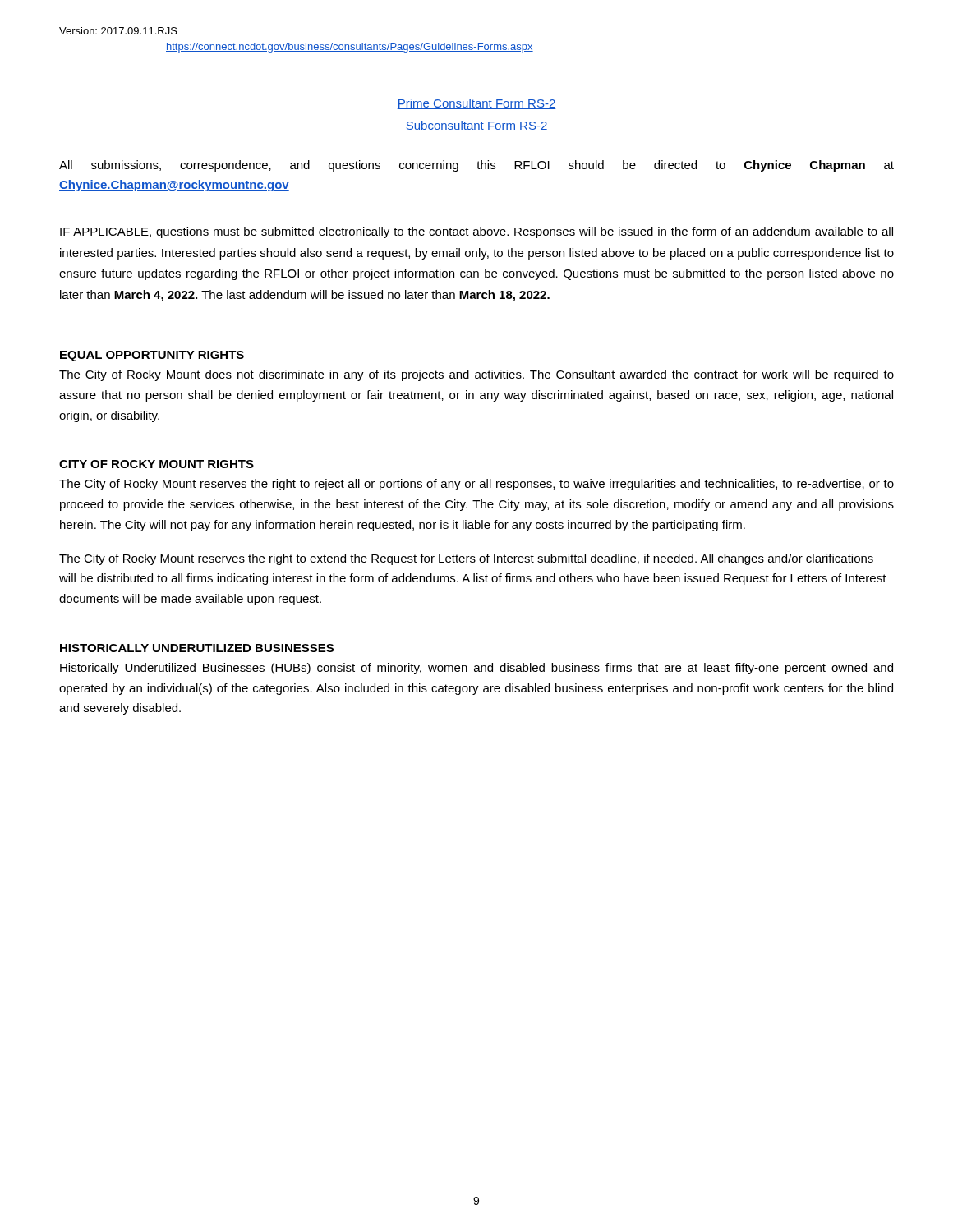Viewport: 953px width, 1232px height.
Task: Where does it say "EQUAL OPPORTUNITY RIGHTS"?
Action: click(152, 355)
